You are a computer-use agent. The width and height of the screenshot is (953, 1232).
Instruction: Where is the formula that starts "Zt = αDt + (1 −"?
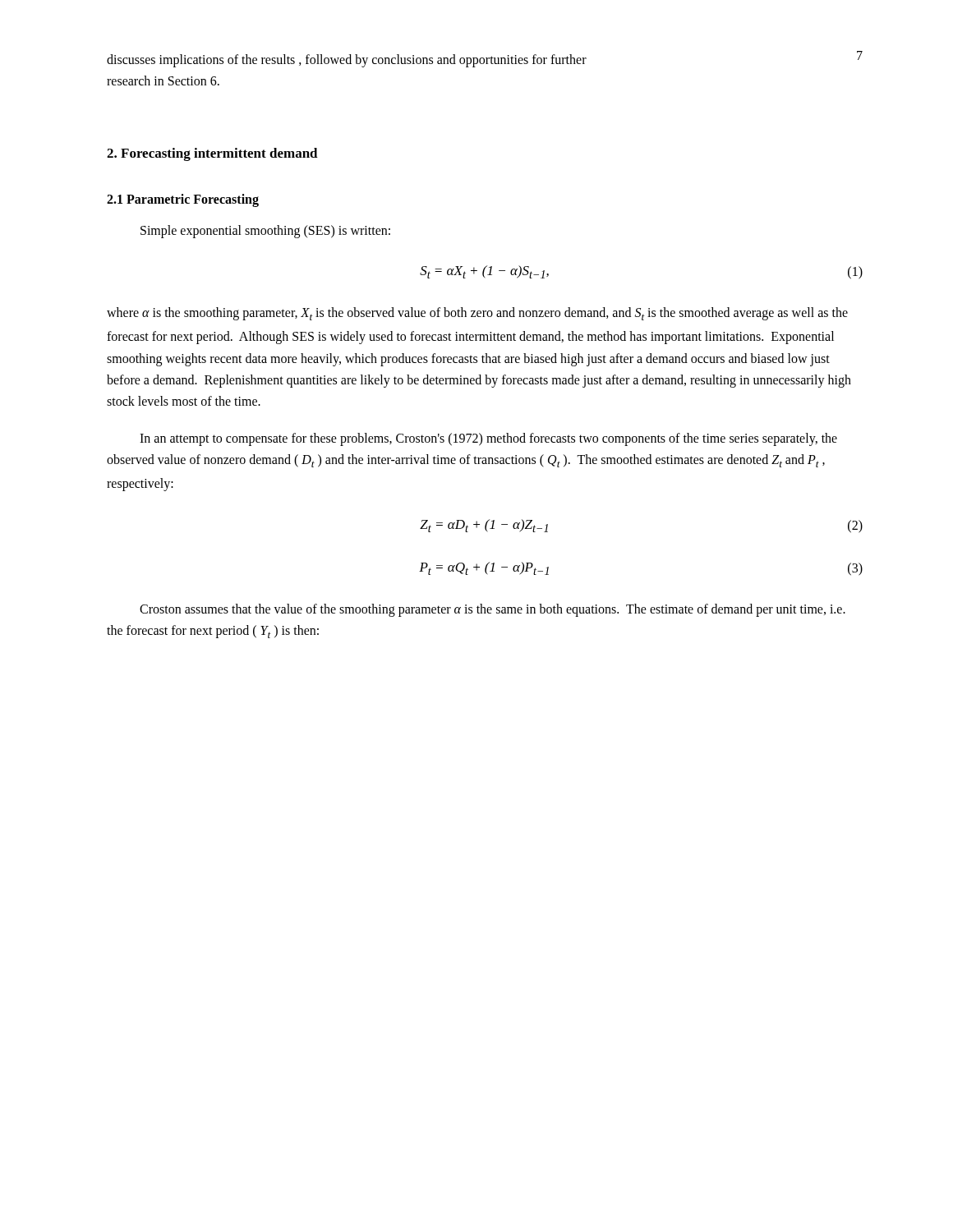tap(490, 529)
